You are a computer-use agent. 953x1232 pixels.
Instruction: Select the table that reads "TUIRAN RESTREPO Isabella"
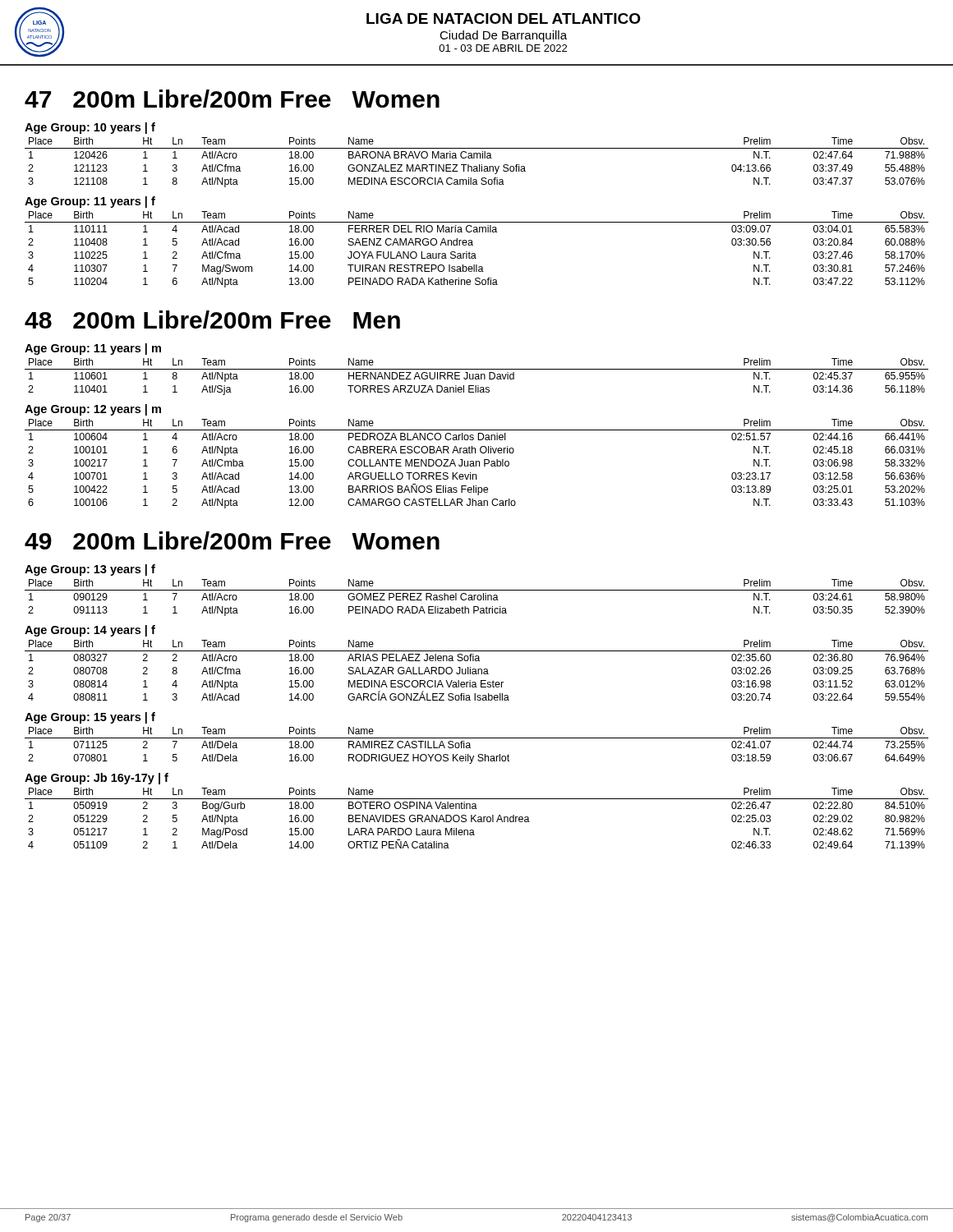[476, 248]
